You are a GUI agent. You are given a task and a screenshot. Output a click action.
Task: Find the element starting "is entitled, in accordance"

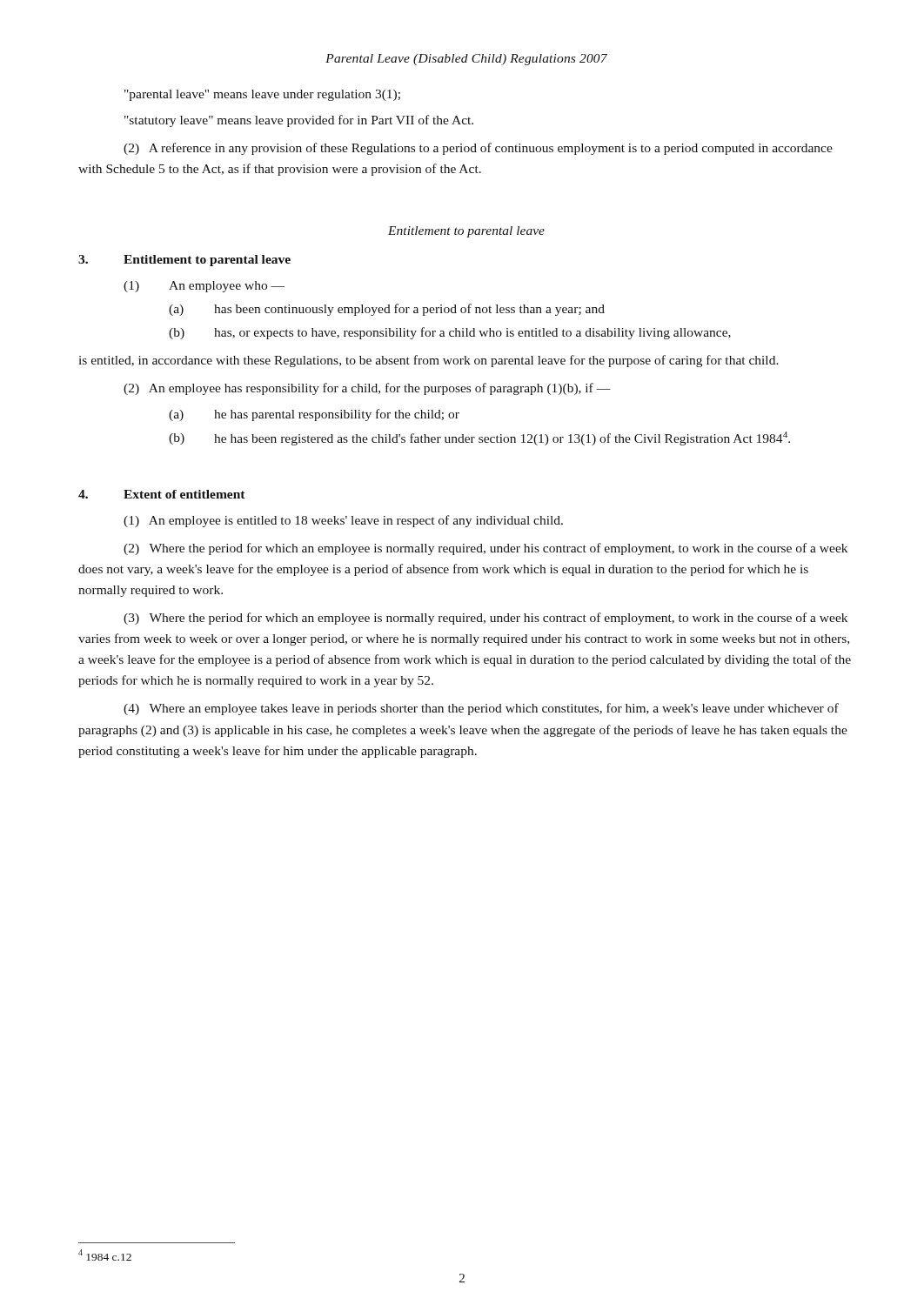(x=429, y=360)
